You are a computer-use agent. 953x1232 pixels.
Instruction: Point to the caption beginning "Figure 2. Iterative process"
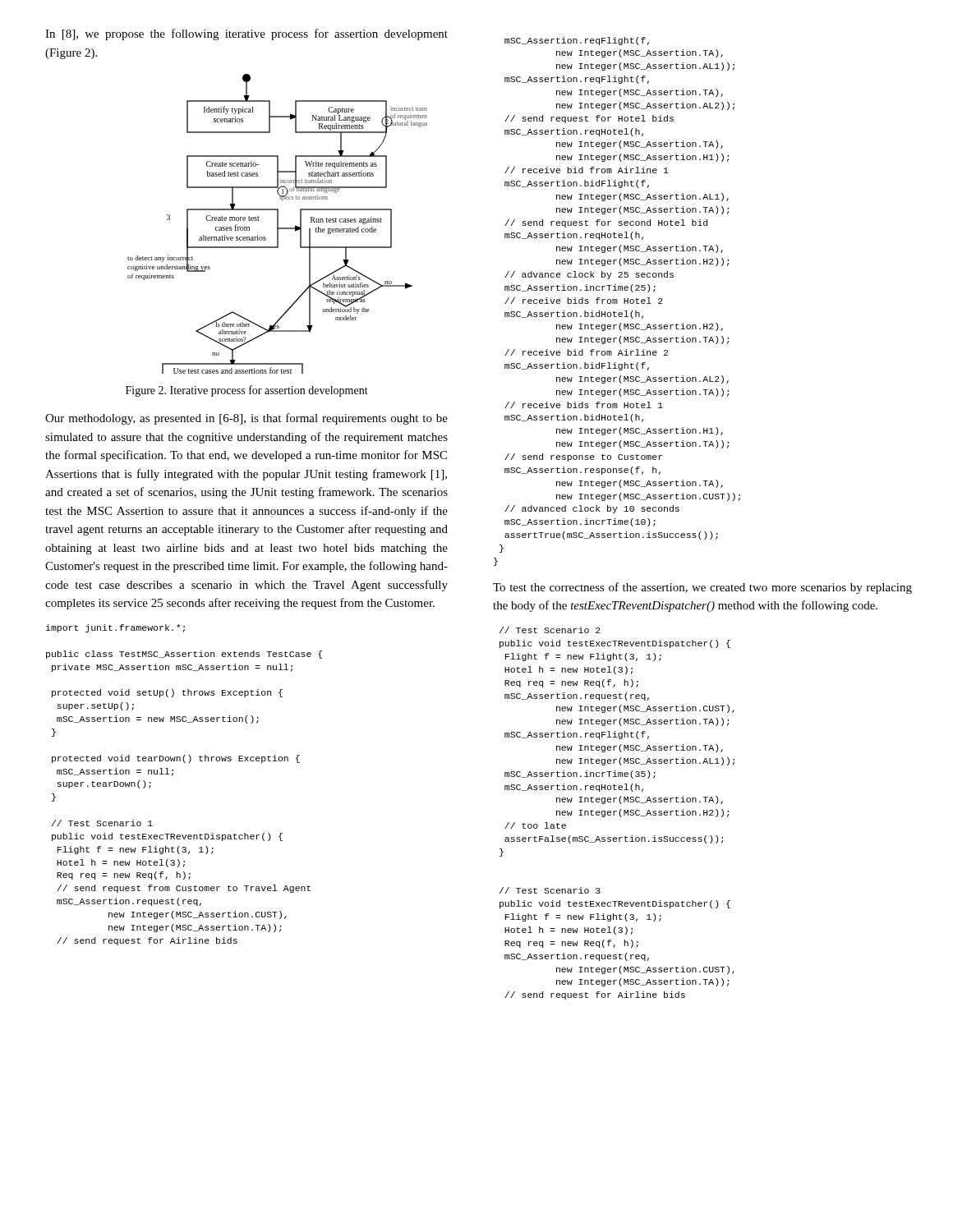246,390
